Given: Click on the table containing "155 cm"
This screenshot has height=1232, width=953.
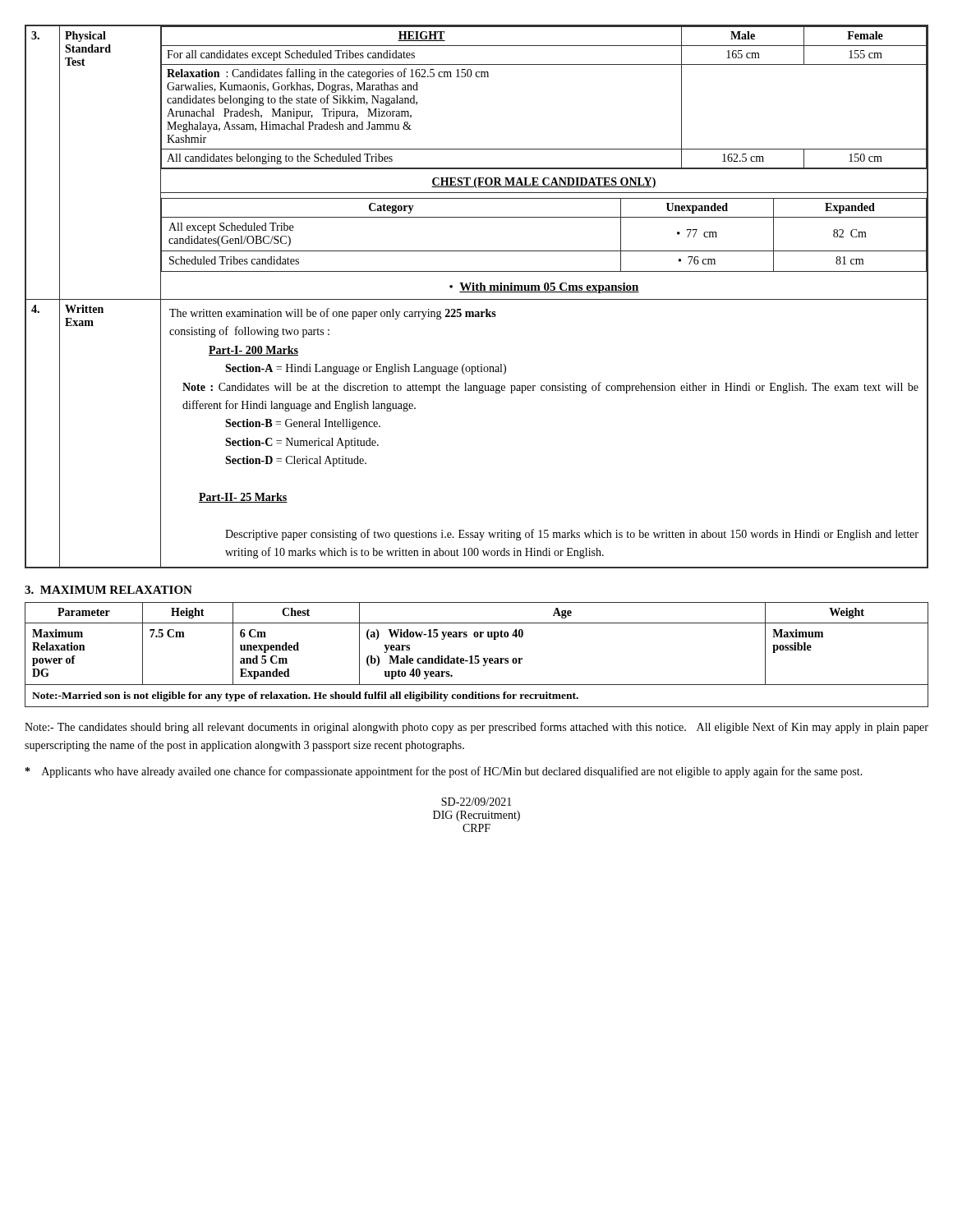Looking at the screenshot, I should point(476,297).
